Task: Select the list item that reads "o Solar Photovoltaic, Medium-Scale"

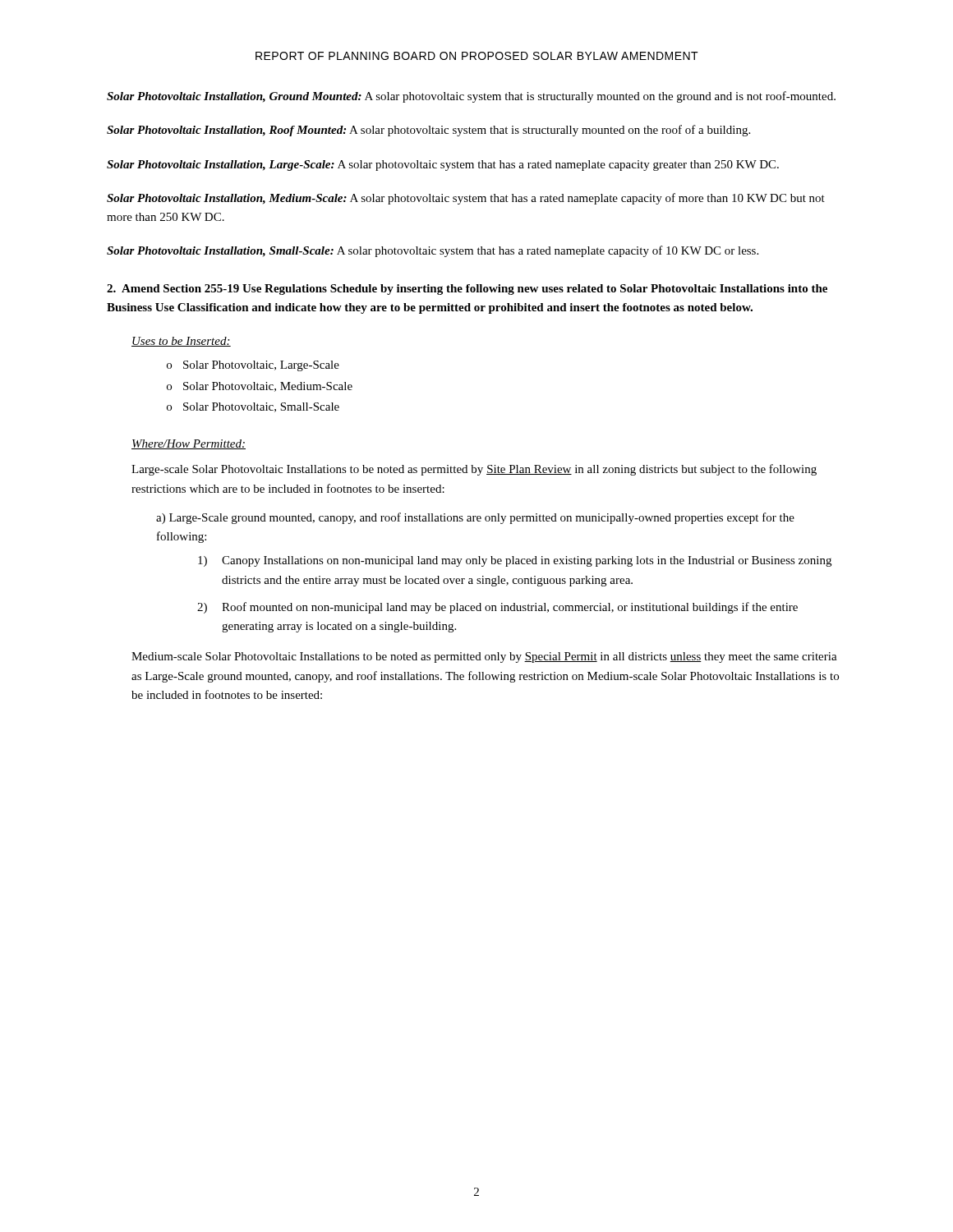Action: pos(254,386)
